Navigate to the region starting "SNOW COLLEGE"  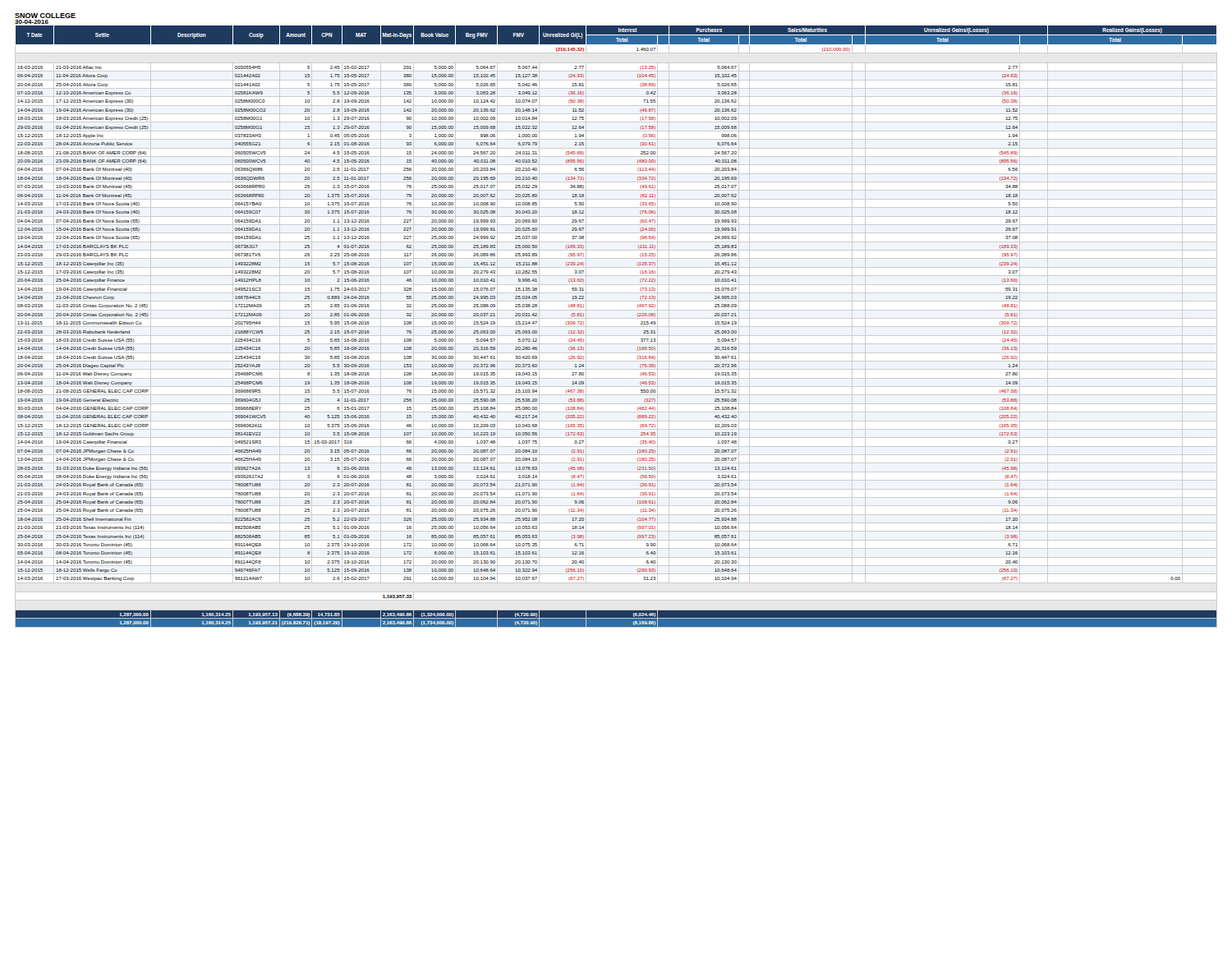pos(45,16)
